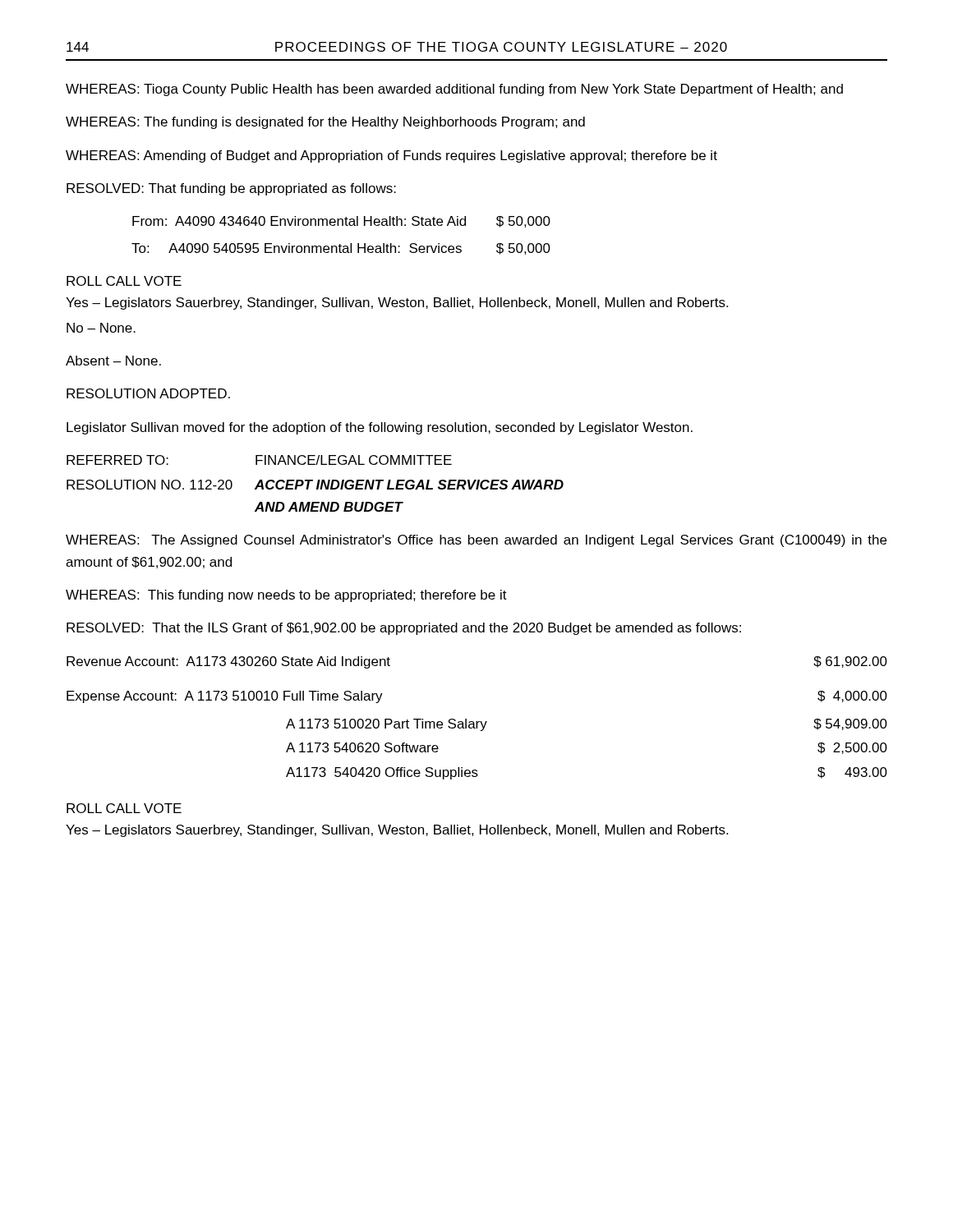Select the text that says "Absent – None."
Viewport: 953px width, 1232px height.
[114, 361]
